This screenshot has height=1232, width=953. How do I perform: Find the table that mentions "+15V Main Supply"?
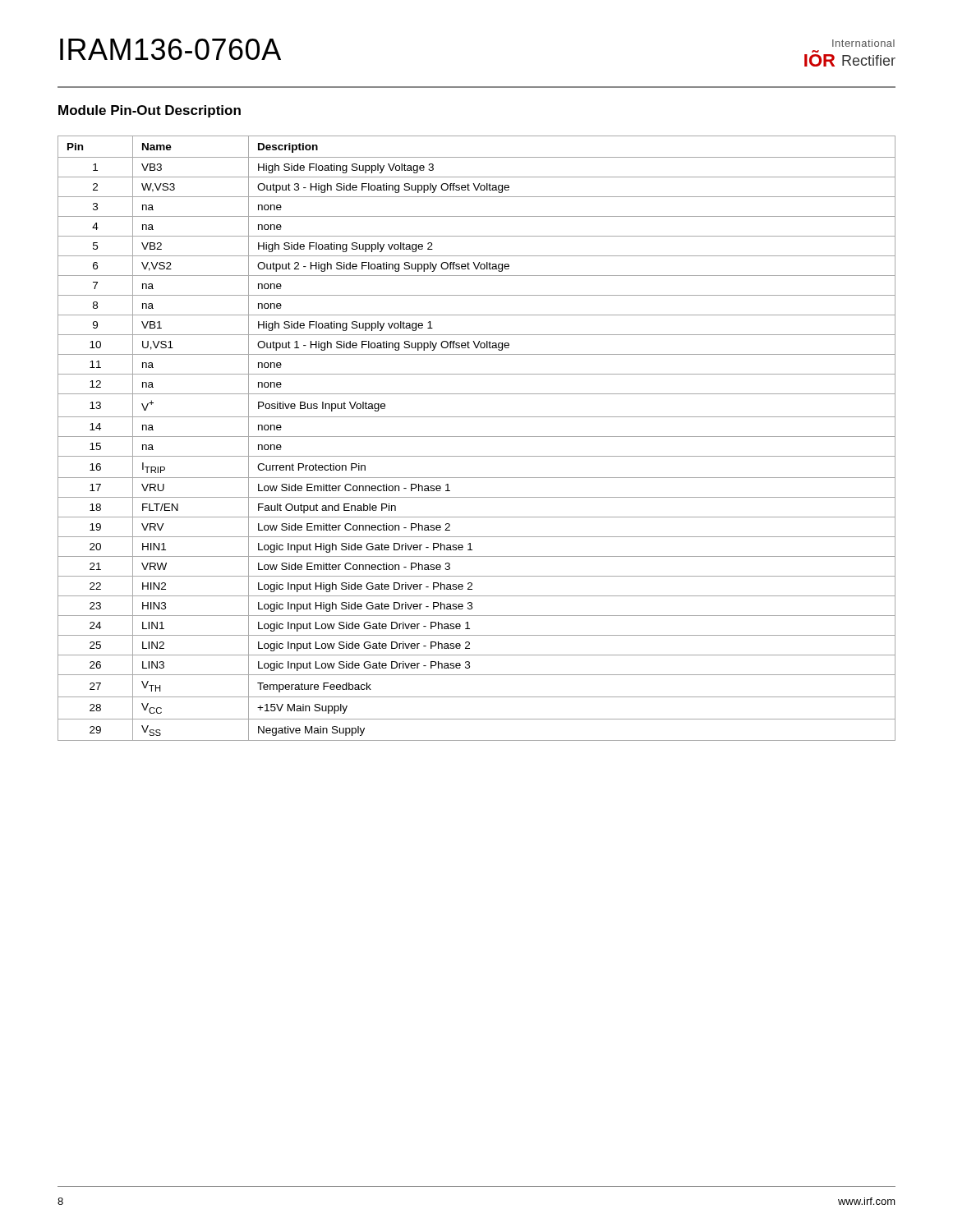[476, 438]
